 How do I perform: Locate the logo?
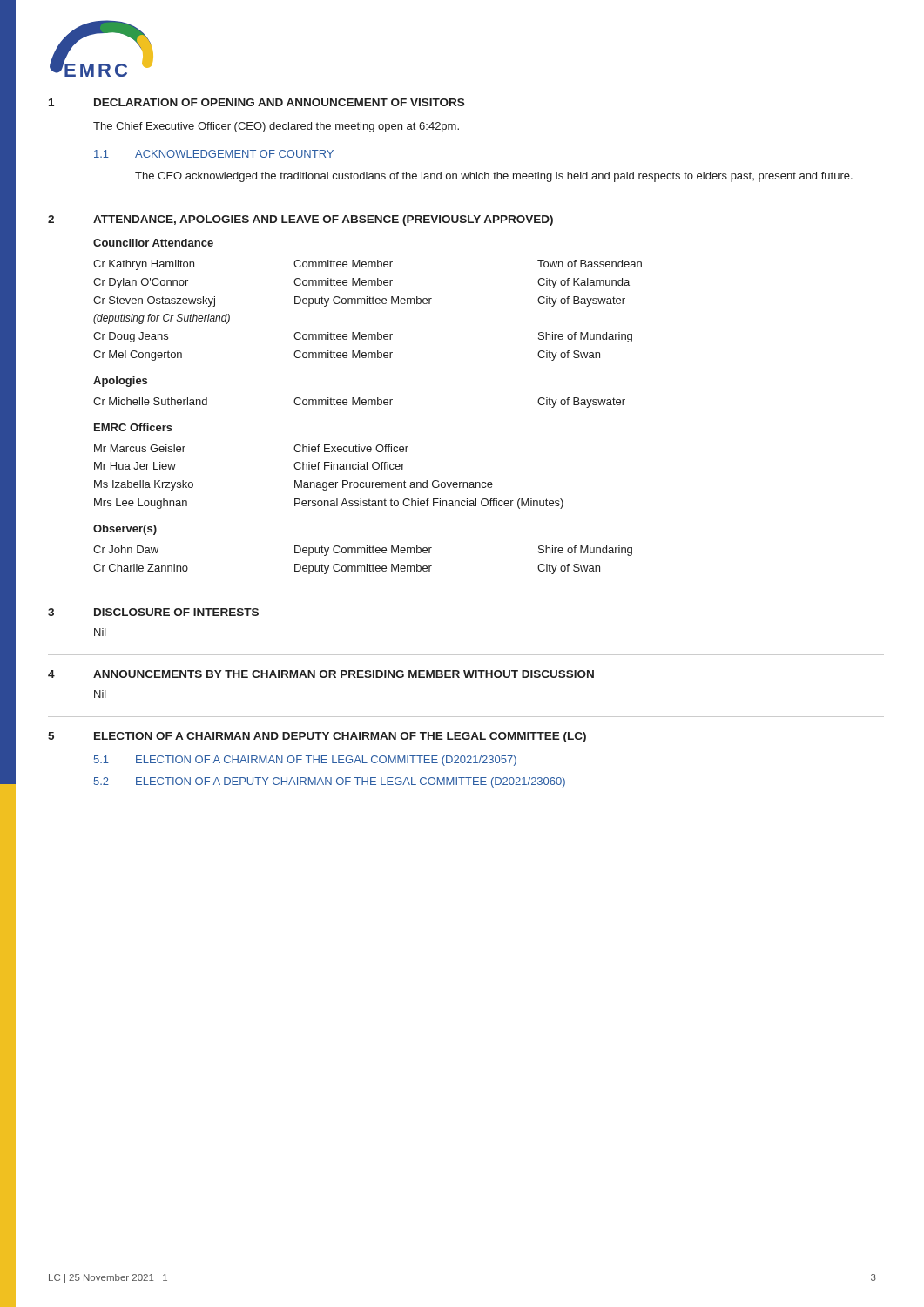pyautogui.click(x=118, y=55)
